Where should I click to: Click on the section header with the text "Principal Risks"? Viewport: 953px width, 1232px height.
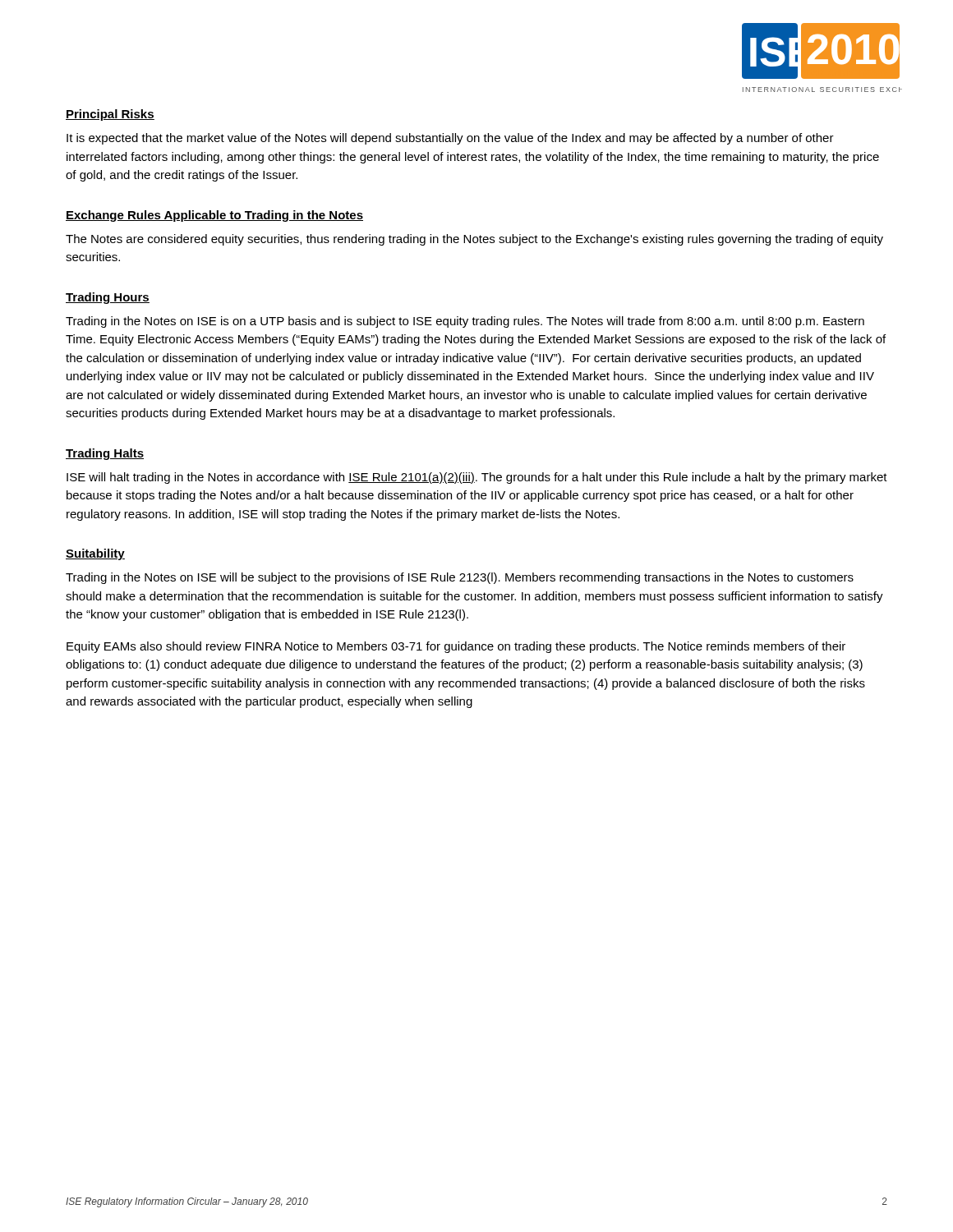pyautogui.click(x=110, y=114)
